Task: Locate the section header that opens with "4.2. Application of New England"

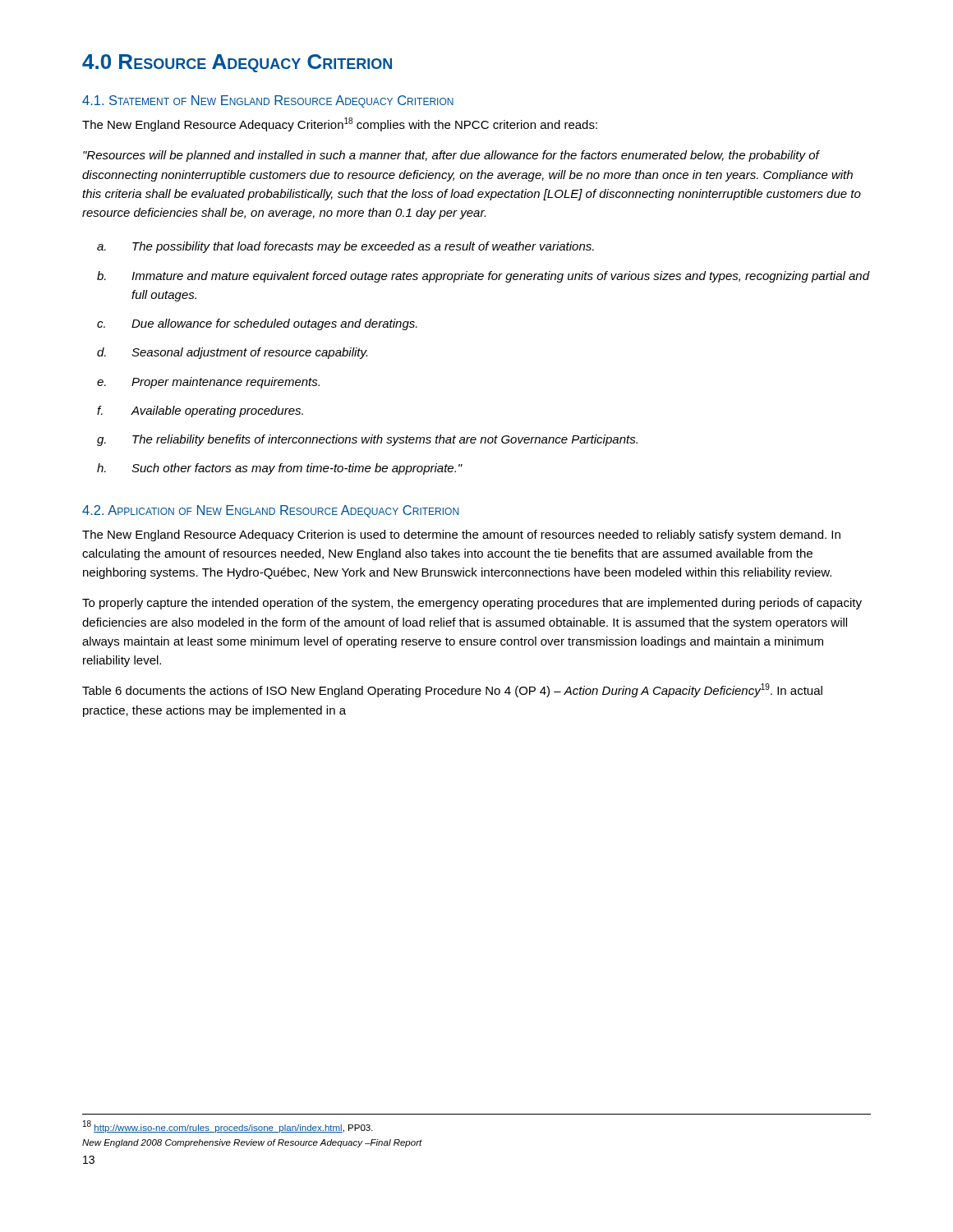Action: click(x=270, y=511)
